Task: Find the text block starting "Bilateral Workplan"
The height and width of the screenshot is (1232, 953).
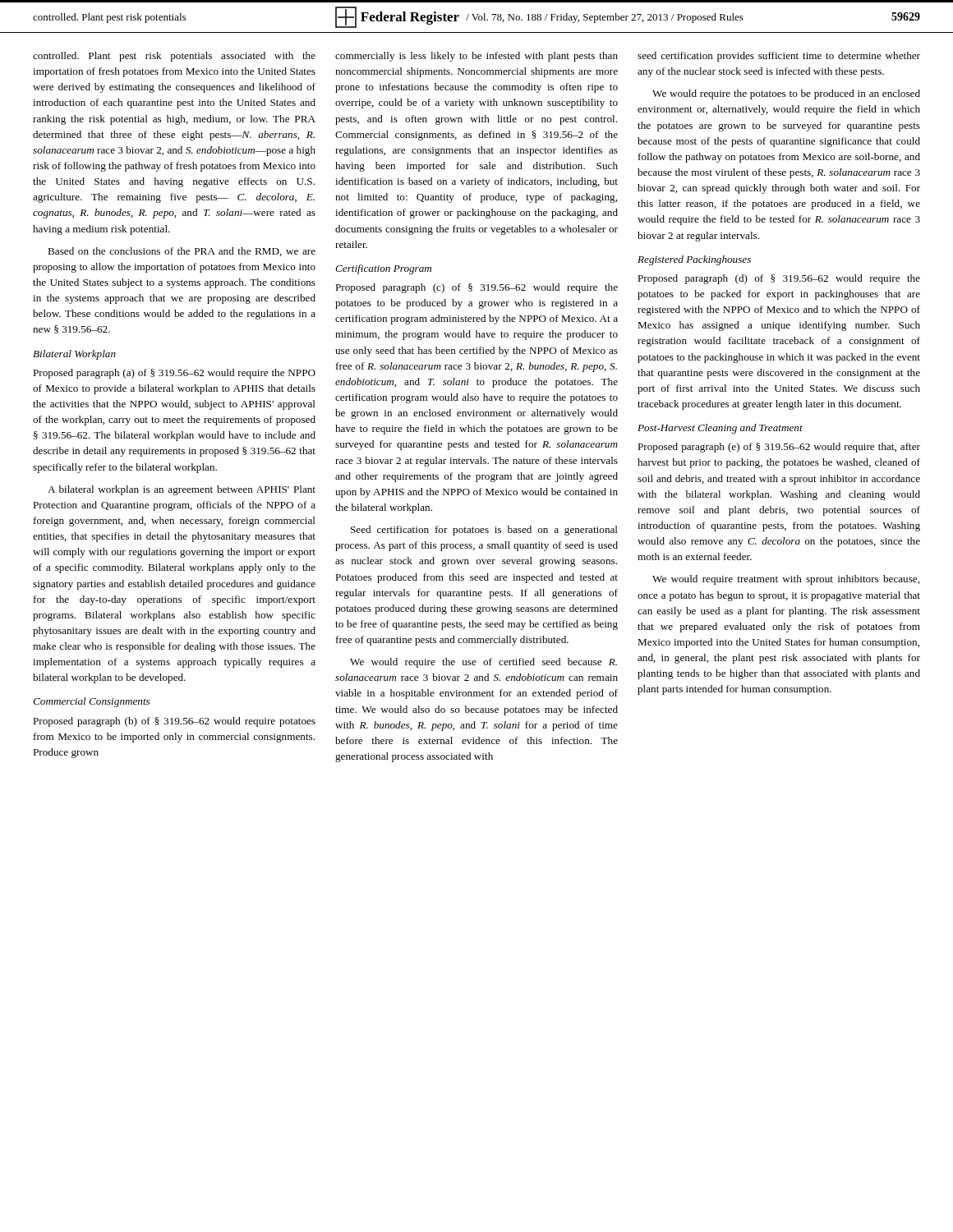Action: coord(74,353)
